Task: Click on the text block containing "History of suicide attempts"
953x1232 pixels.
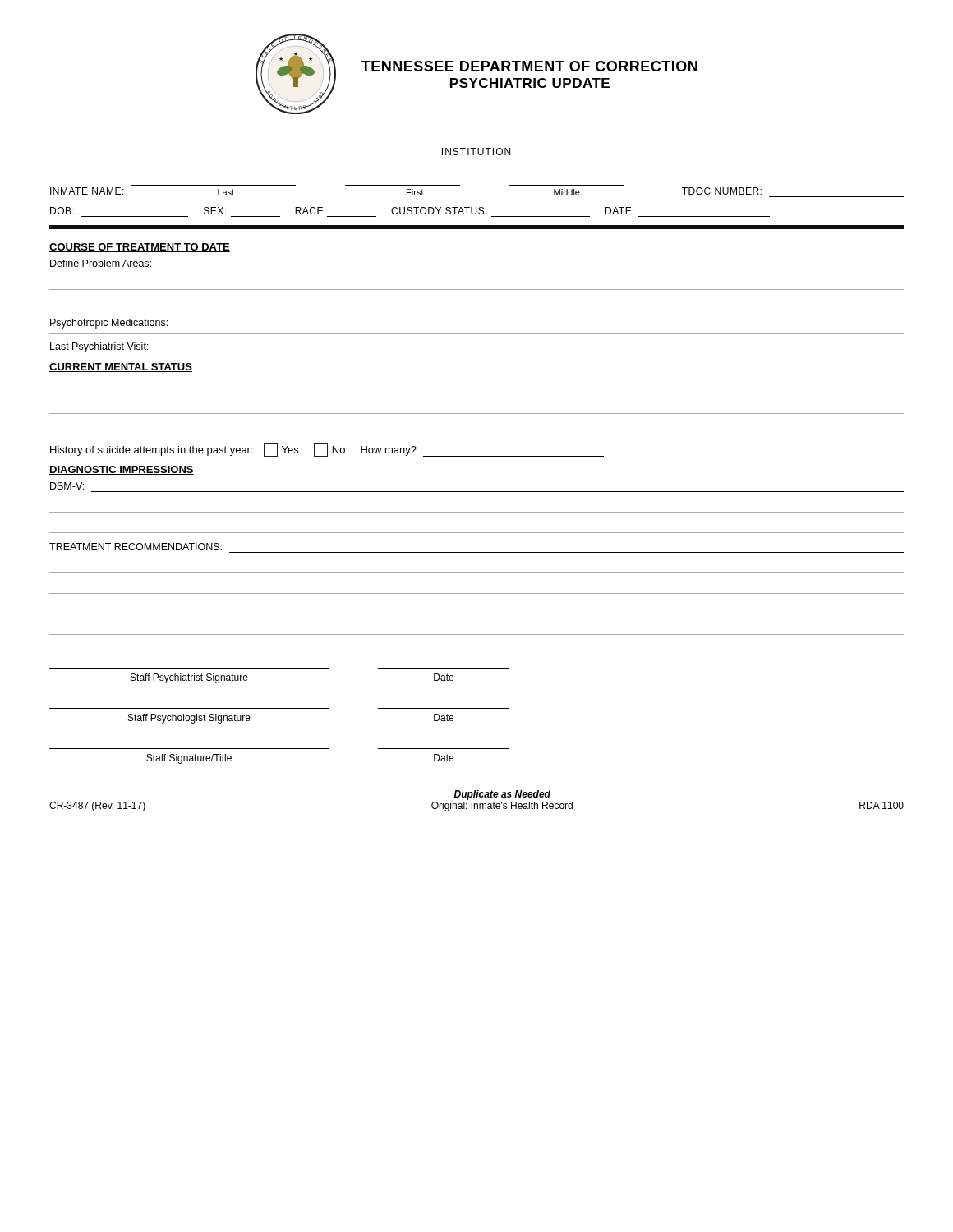Action: 327,450
